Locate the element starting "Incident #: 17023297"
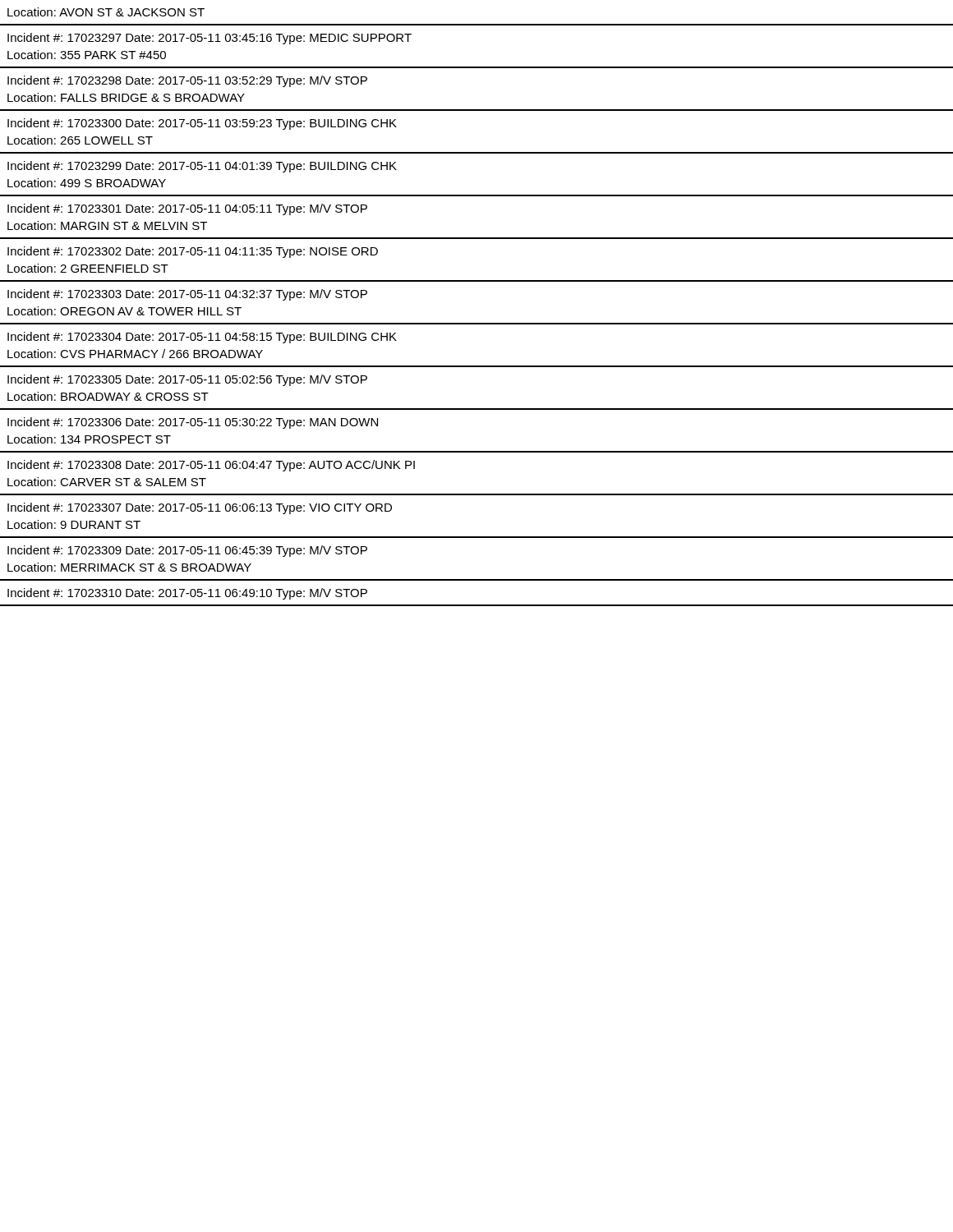Viewport: 953px width, 1232px height. [209, 46]
